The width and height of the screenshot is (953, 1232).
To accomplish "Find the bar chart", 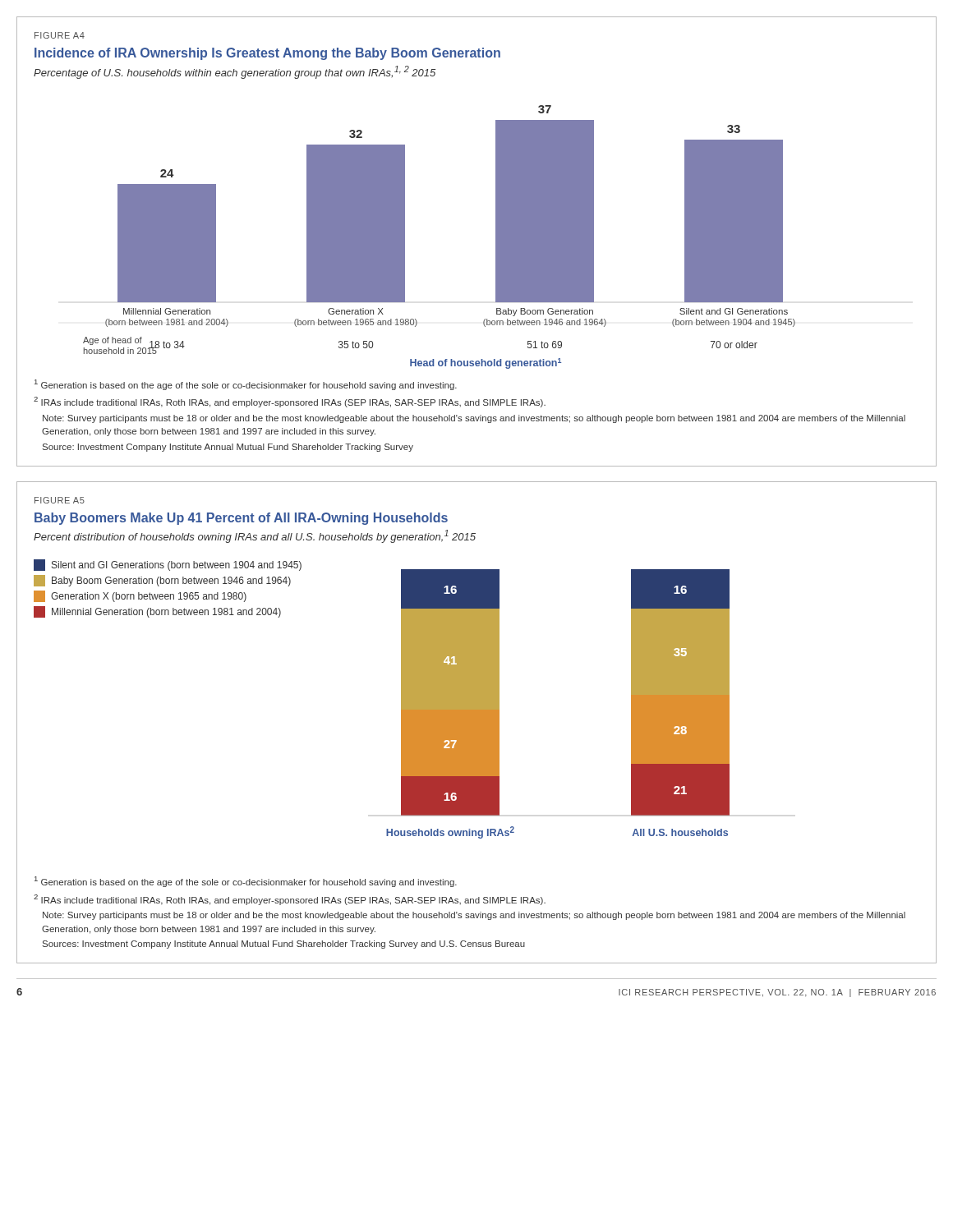I will (476, 228).
